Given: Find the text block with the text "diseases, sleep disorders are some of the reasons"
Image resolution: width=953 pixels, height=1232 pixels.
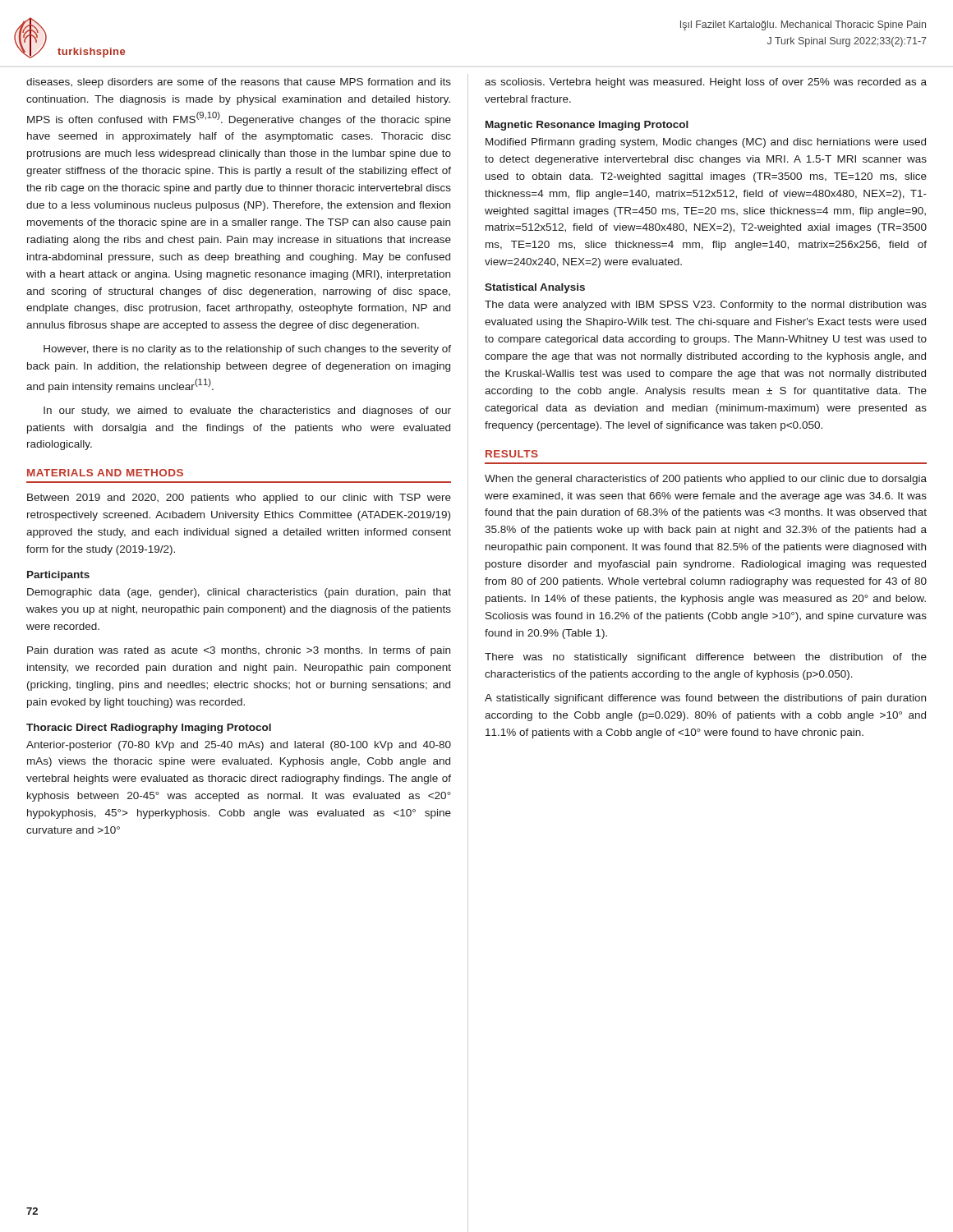Looking at the screenshot, I should [x=239, y=204].
